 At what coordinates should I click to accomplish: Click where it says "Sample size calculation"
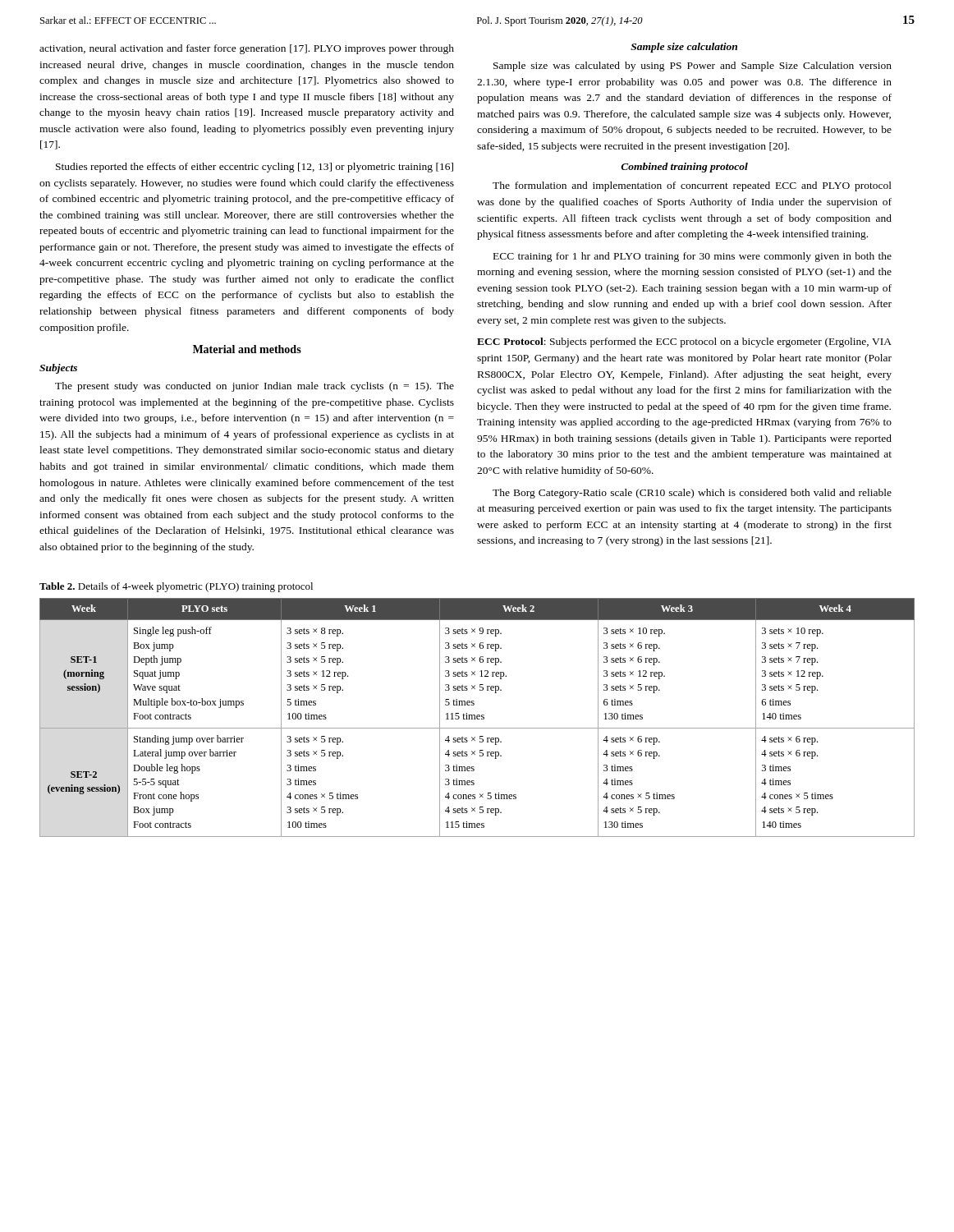point(684,46)
